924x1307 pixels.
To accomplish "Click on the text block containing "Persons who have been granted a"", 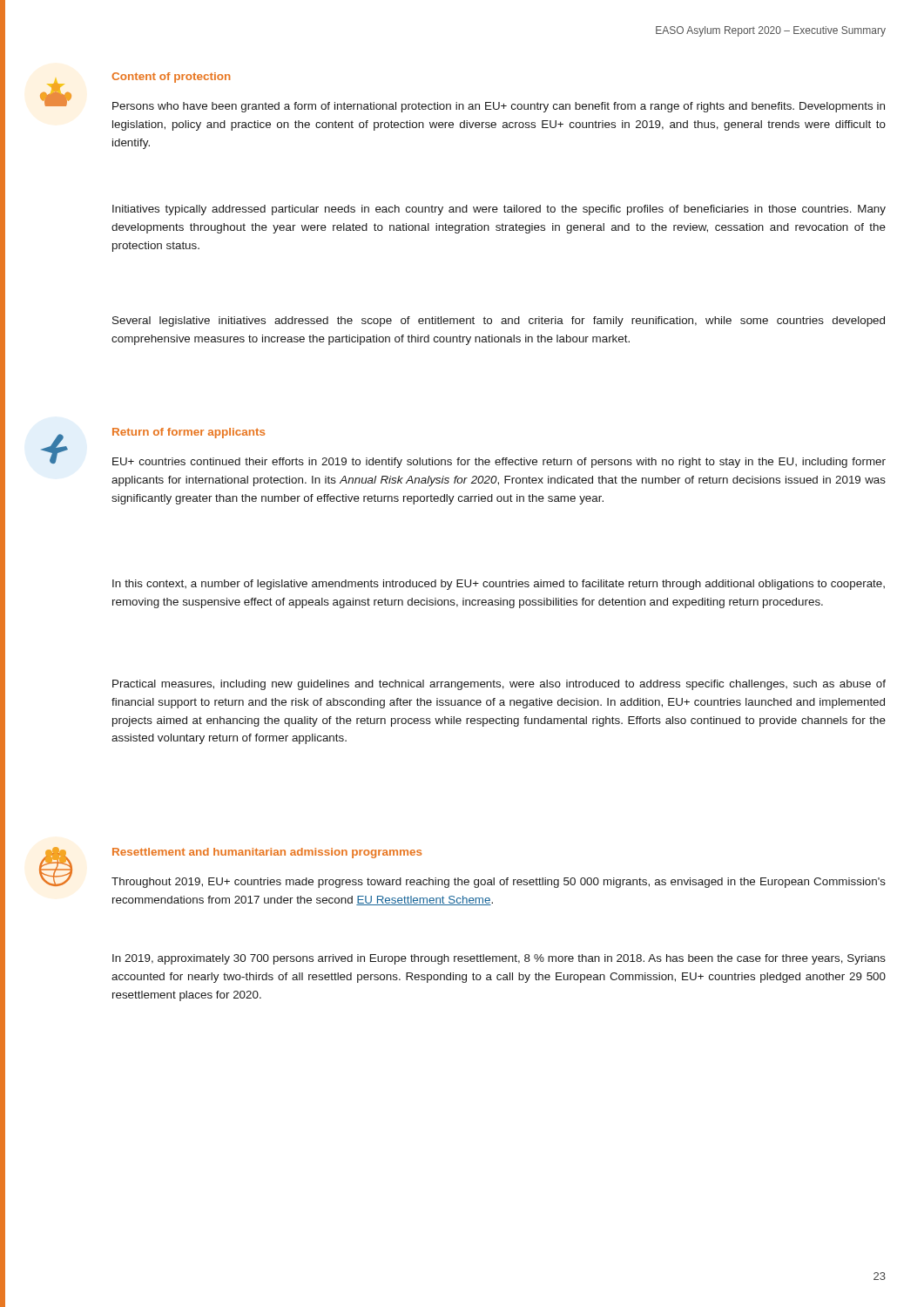I will [499, 124].
